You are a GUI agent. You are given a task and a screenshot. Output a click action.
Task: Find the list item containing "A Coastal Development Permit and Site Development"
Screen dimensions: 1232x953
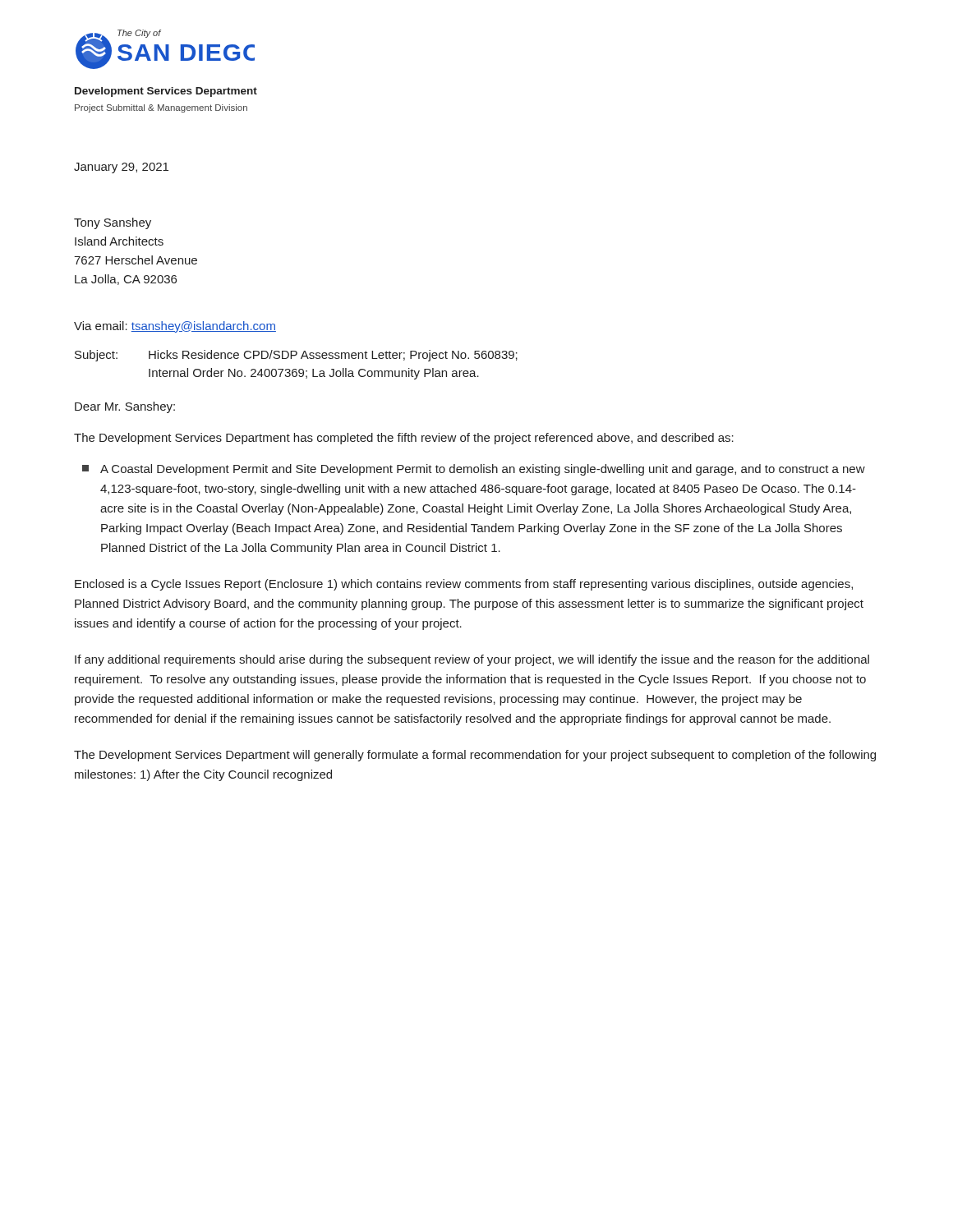point(481,508)
